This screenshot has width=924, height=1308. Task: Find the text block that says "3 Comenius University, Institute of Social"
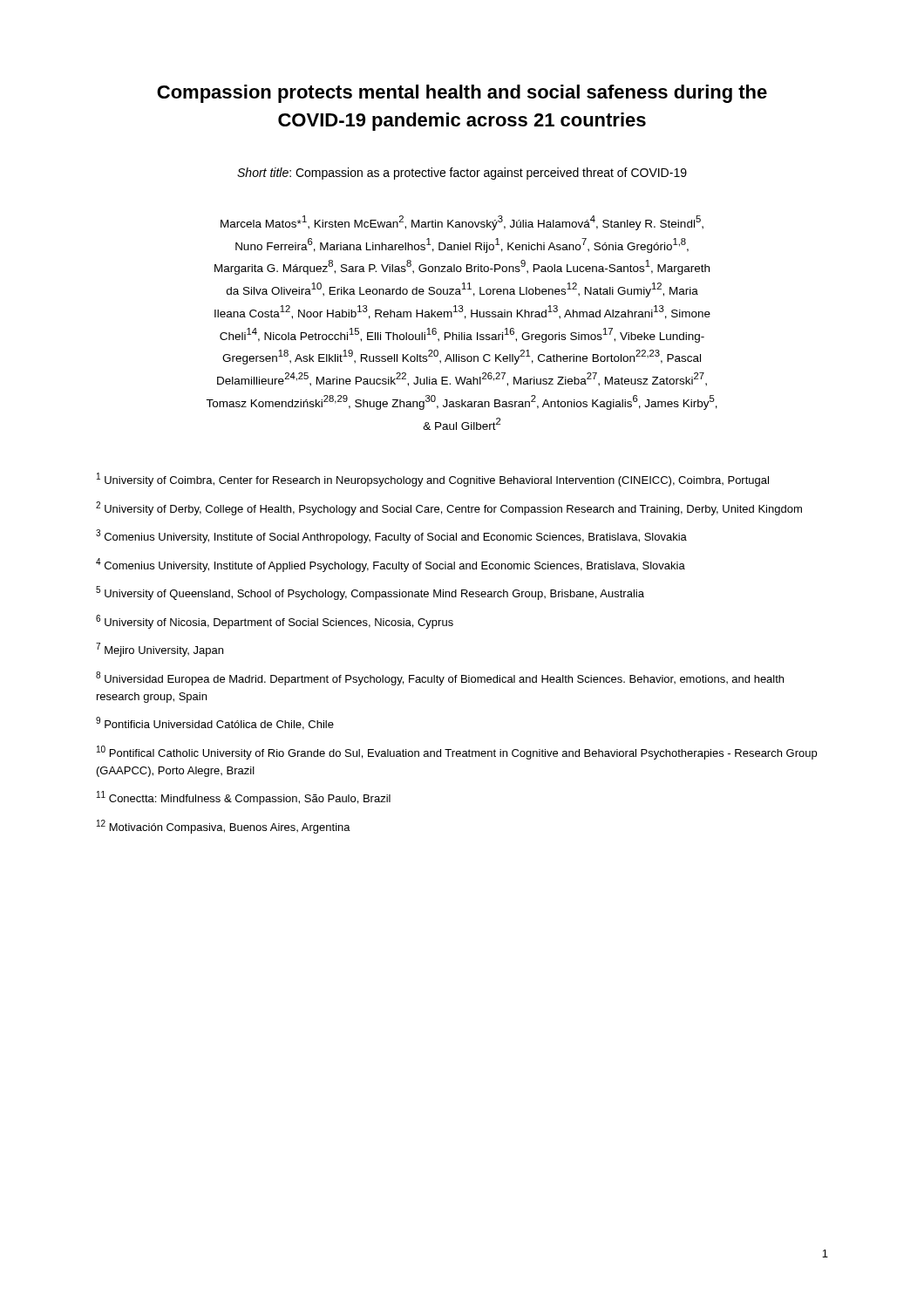[x=391, y=536]
